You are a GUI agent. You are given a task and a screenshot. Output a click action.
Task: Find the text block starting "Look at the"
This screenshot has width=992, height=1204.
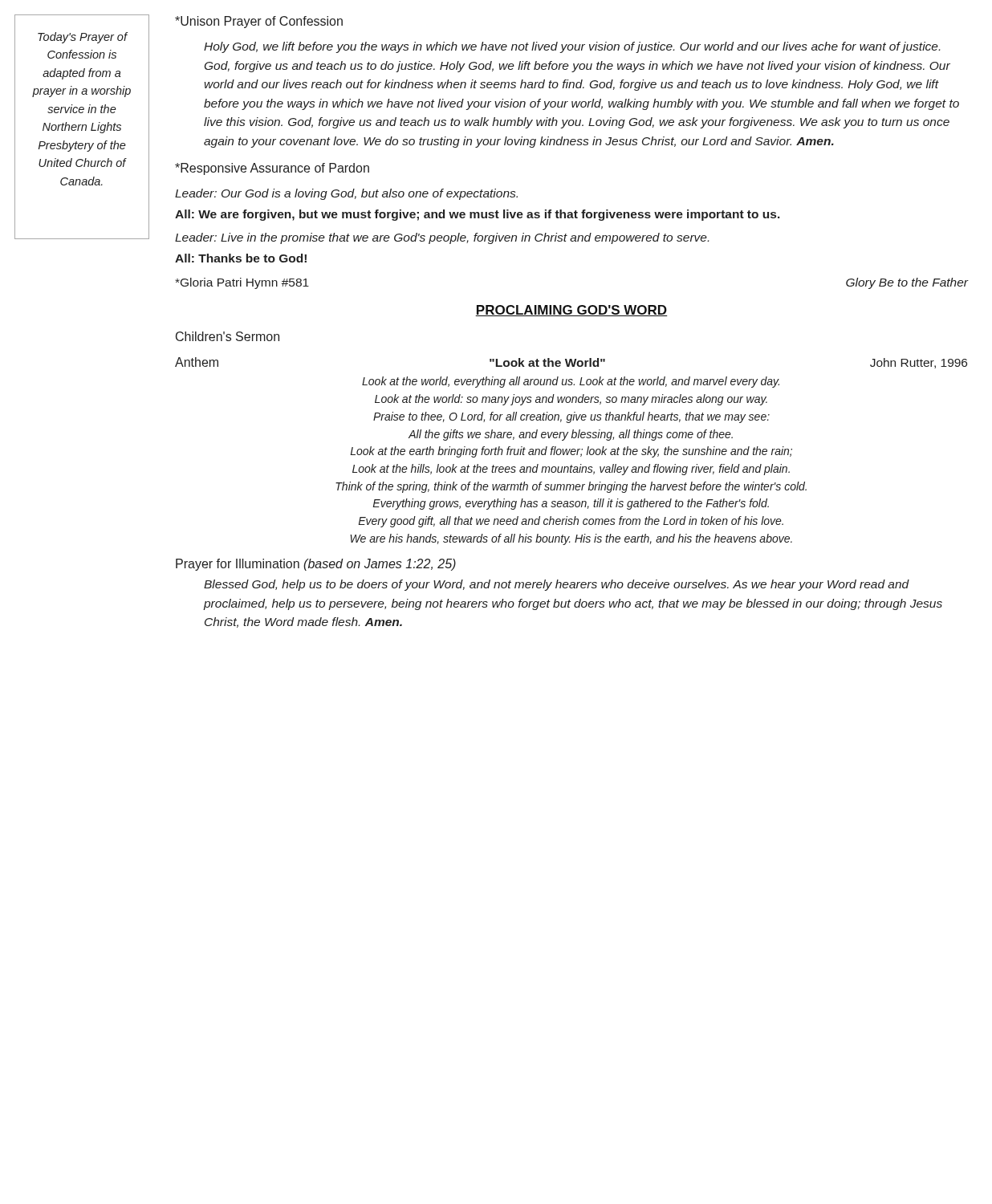point(571,460)
